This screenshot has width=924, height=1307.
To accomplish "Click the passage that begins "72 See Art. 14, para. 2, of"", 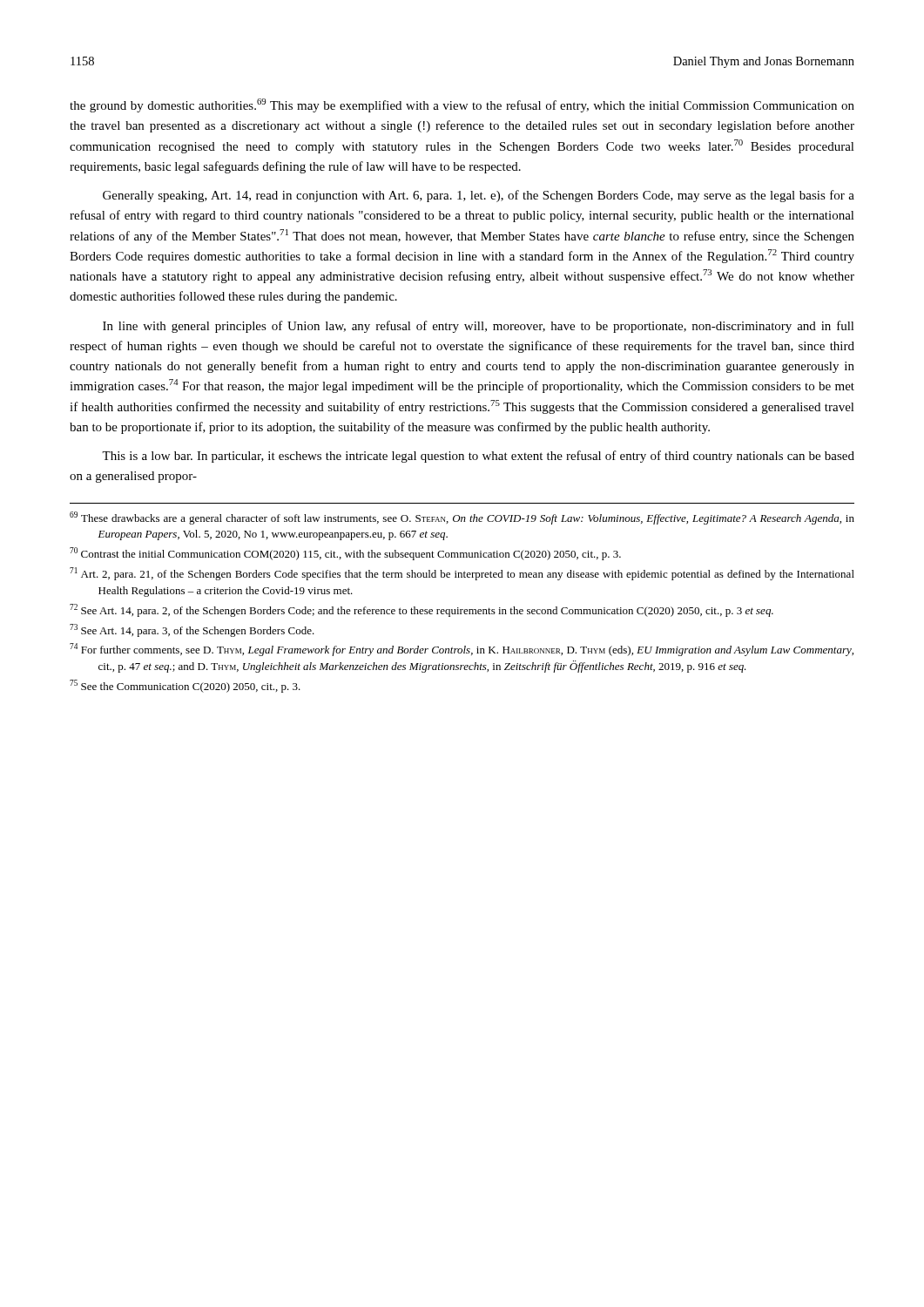I will [462, 611].
